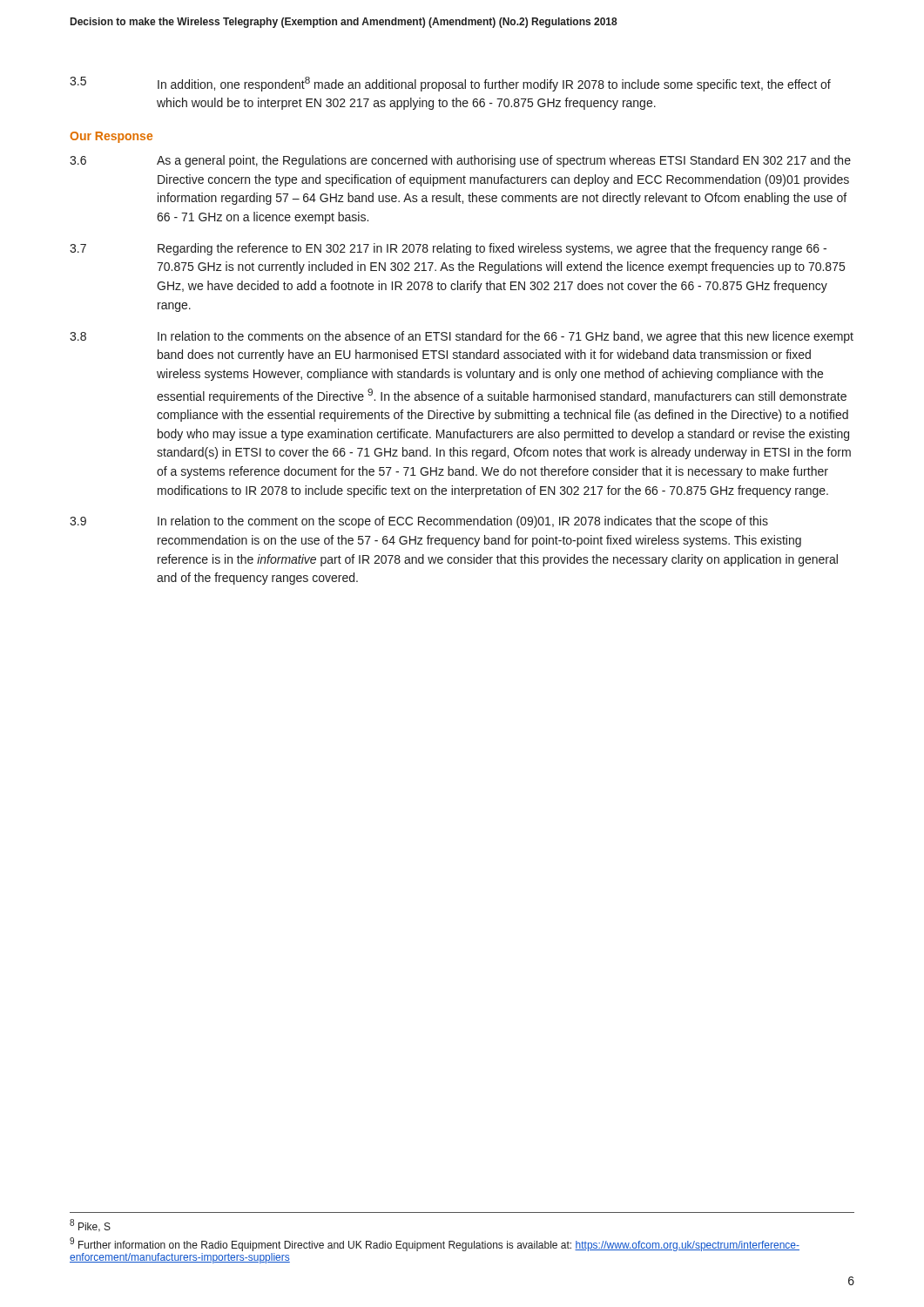Select the text block containing "9 In relation to the comment on"

462,550
